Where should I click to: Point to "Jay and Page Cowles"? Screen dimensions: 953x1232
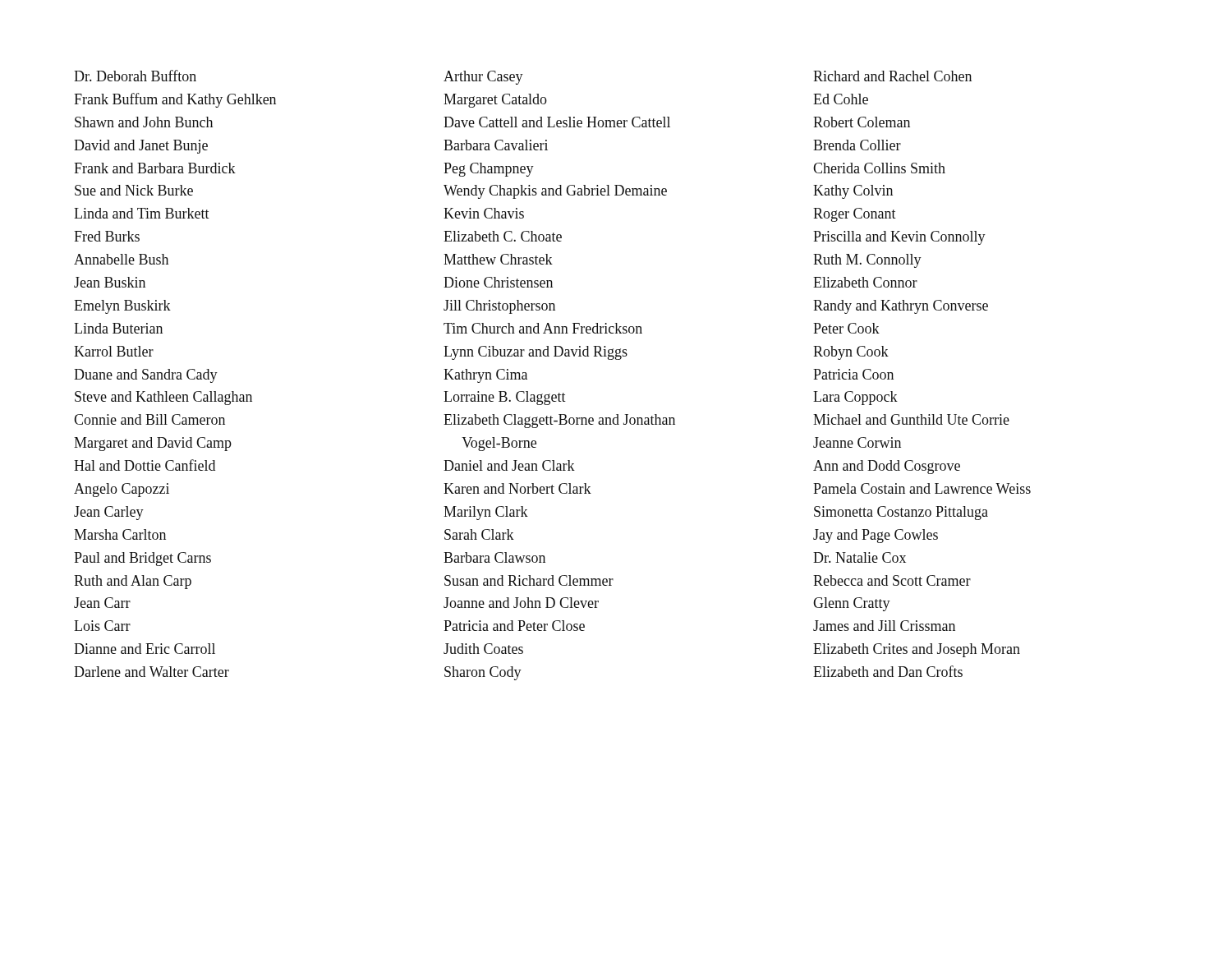pyautogui.click(x=876, y=536)
